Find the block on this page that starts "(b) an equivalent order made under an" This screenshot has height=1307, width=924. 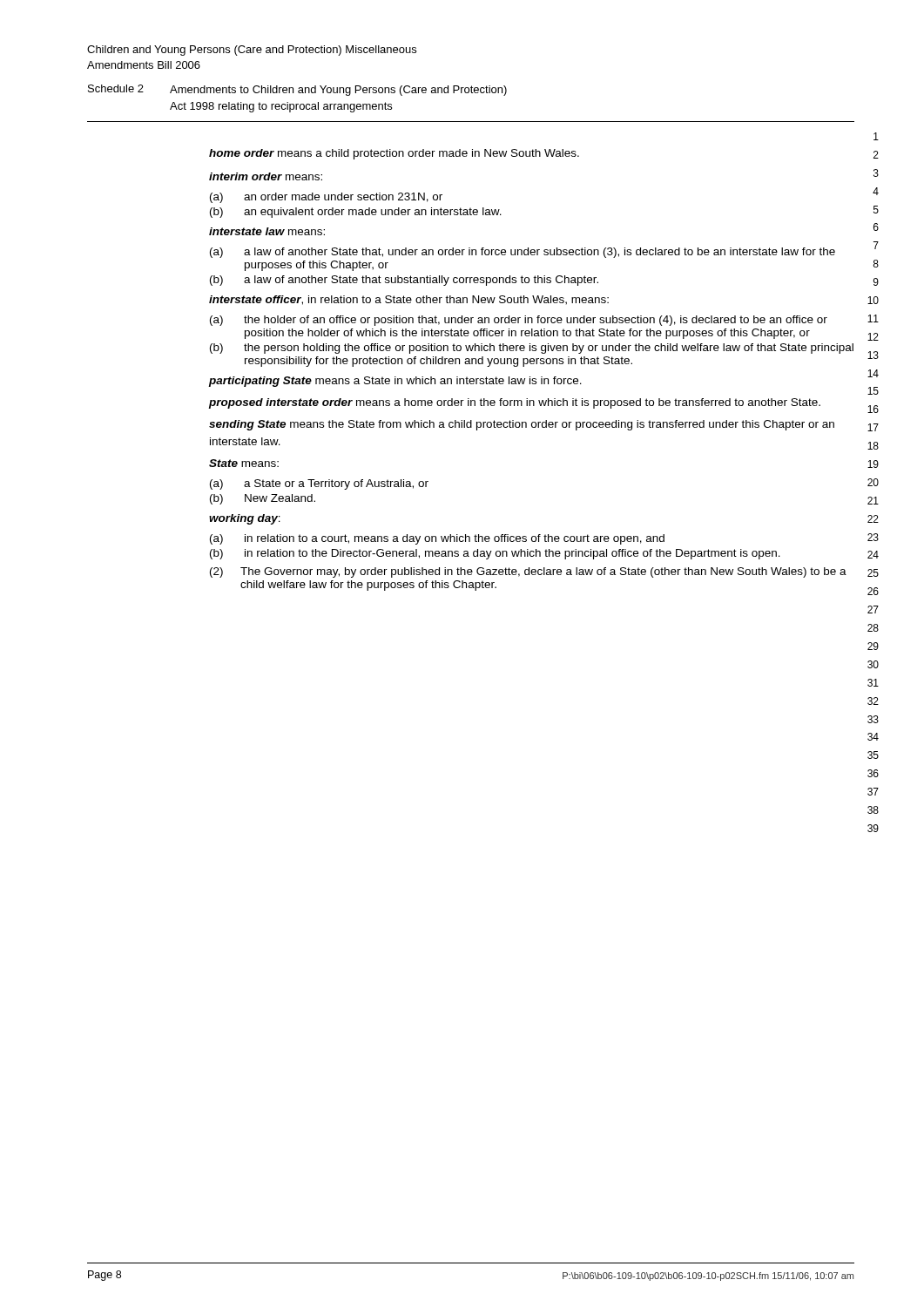coord(356,213)
